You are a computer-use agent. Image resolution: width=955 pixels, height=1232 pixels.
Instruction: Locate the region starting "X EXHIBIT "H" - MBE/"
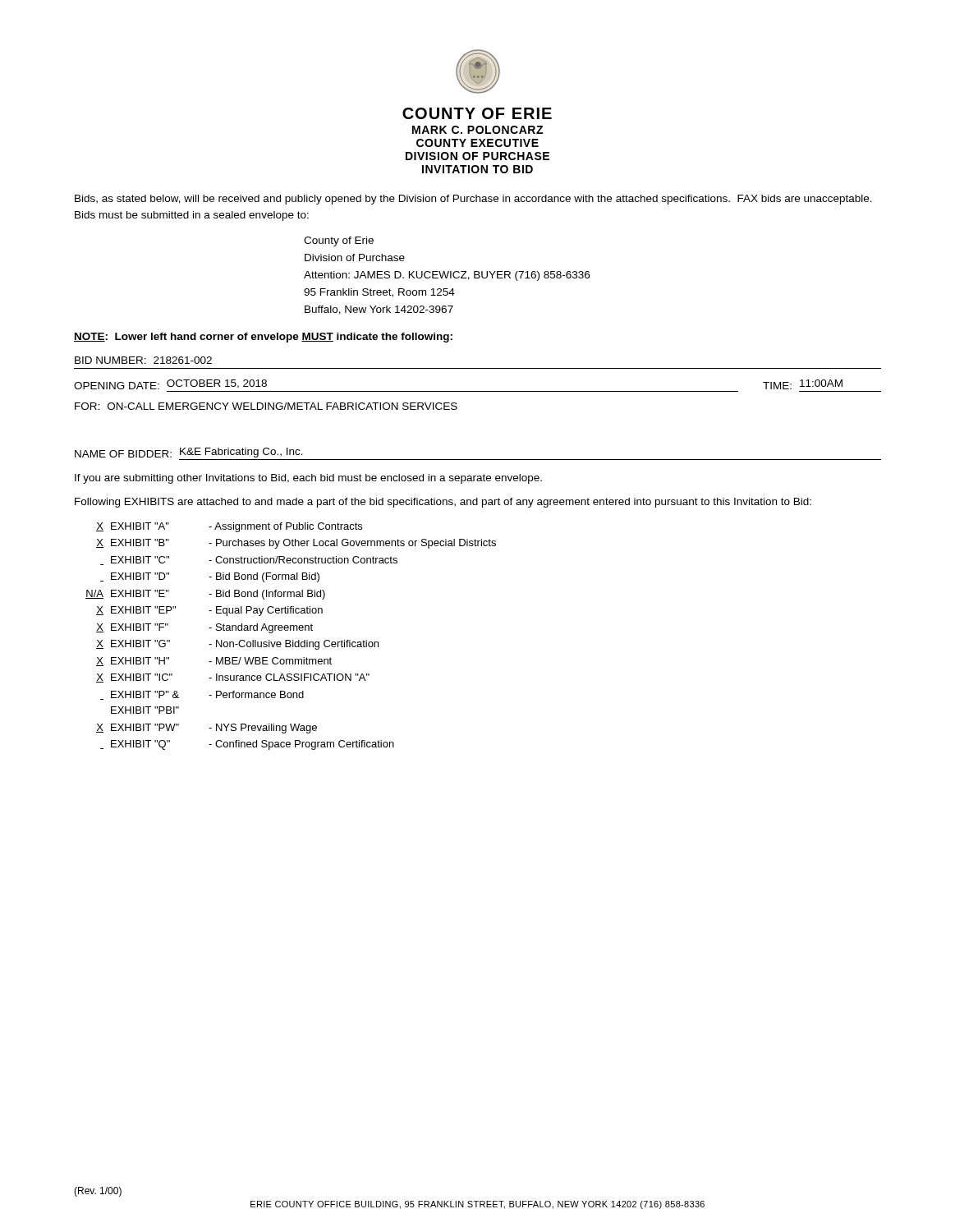pos(214,662)
